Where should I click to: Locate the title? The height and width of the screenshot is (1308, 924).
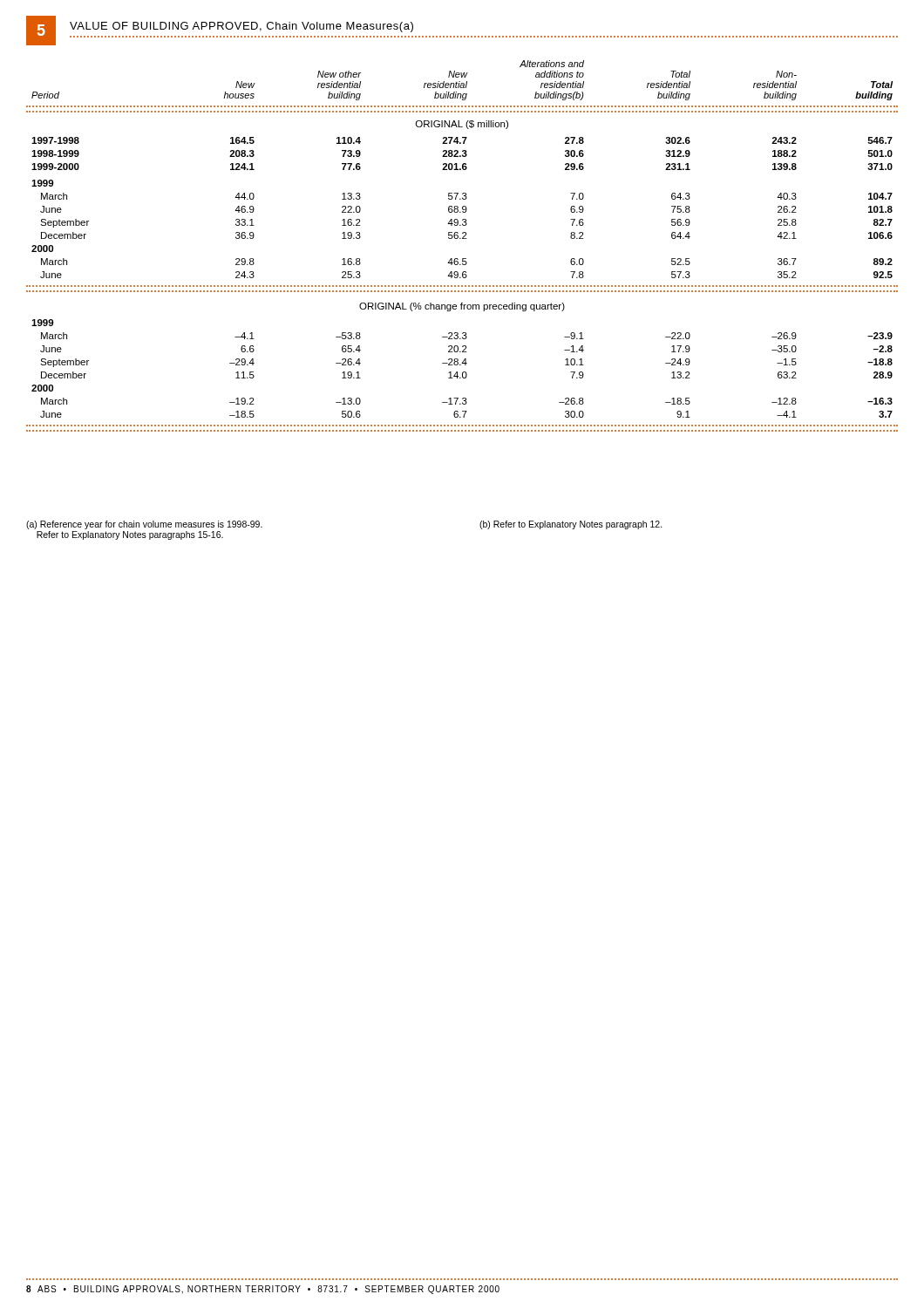coord(484,30)
